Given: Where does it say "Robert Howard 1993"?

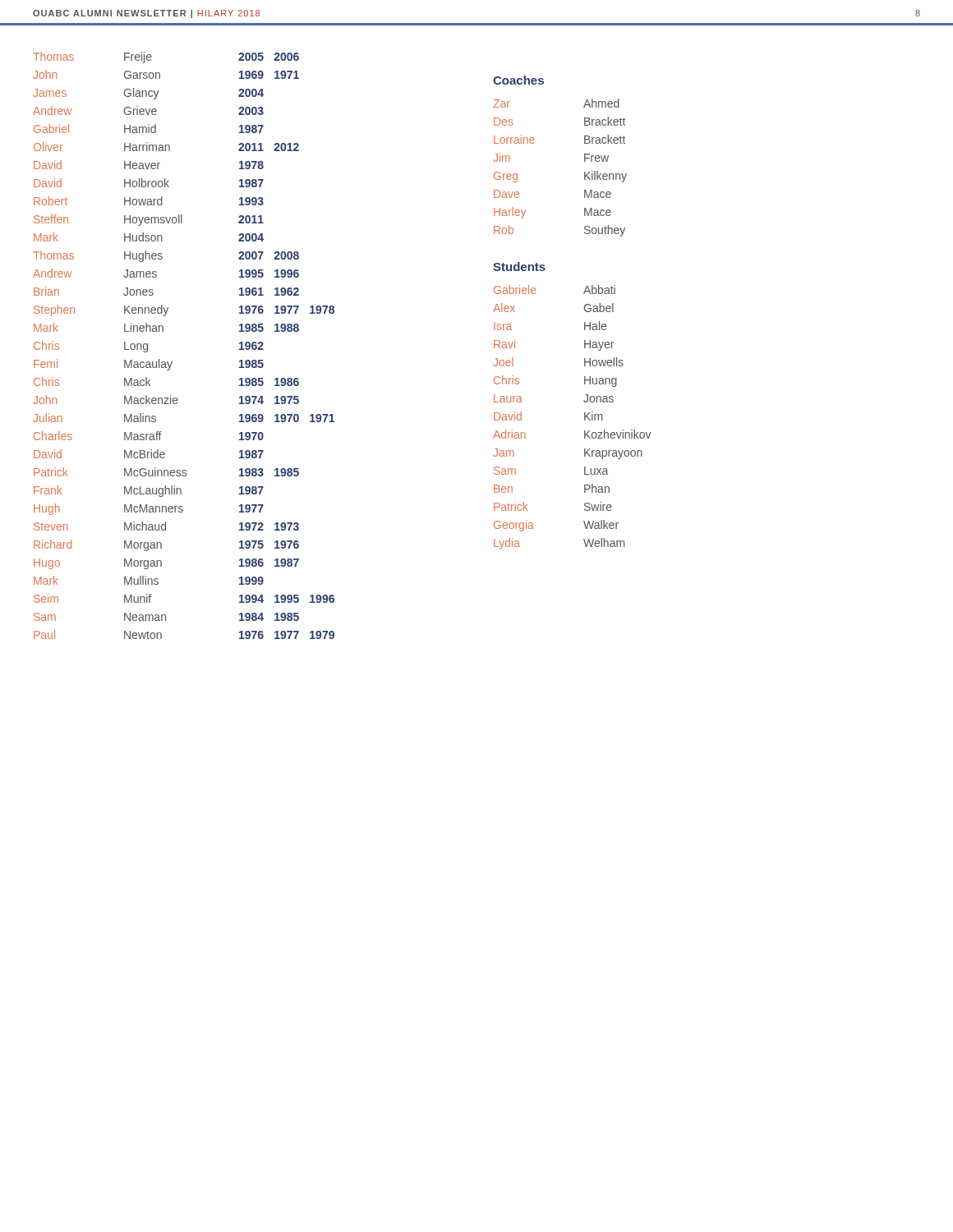Looking at the screenshot, I should (148, 201).
